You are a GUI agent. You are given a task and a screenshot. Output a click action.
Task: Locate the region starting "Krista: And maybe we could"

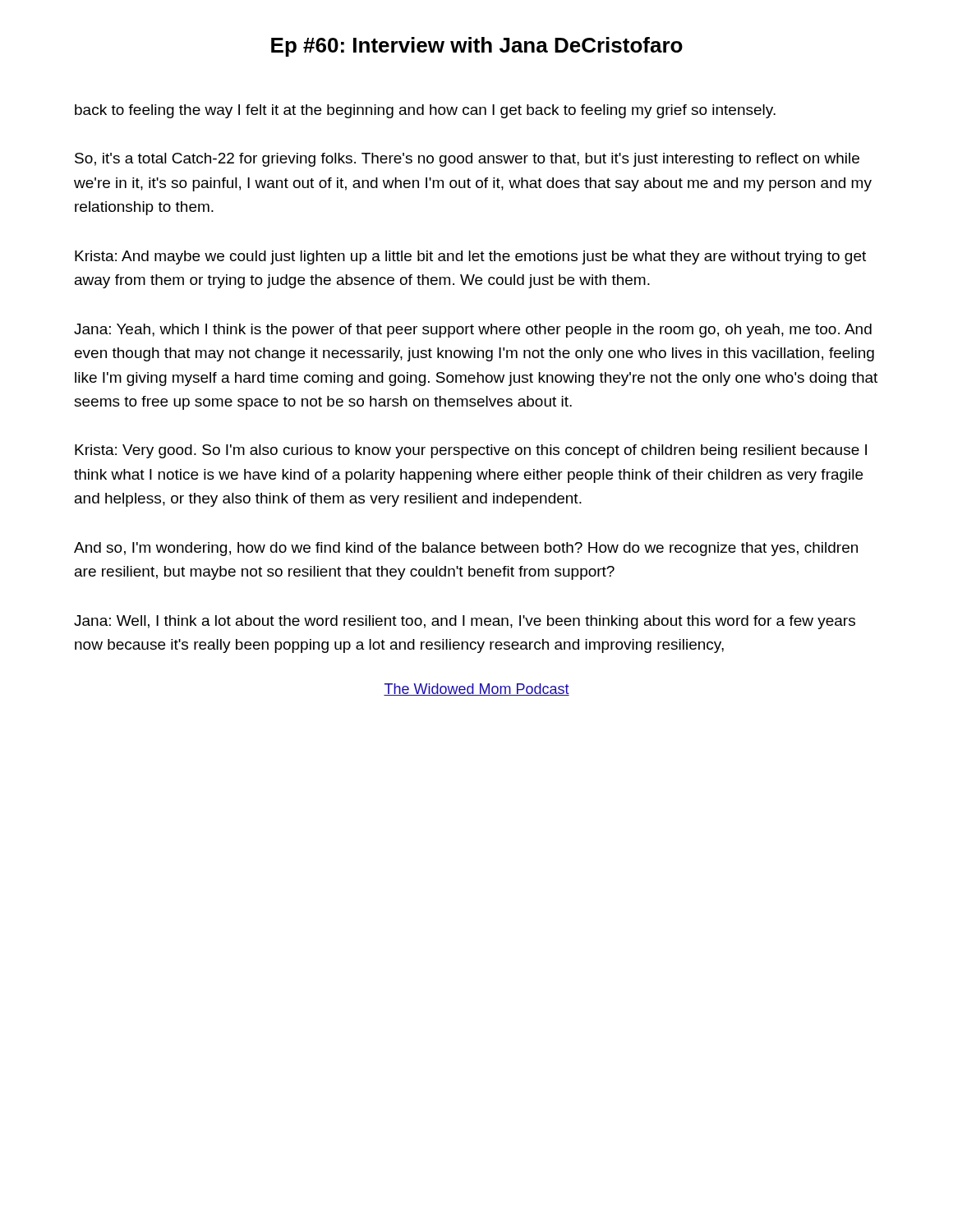(470, 268)
